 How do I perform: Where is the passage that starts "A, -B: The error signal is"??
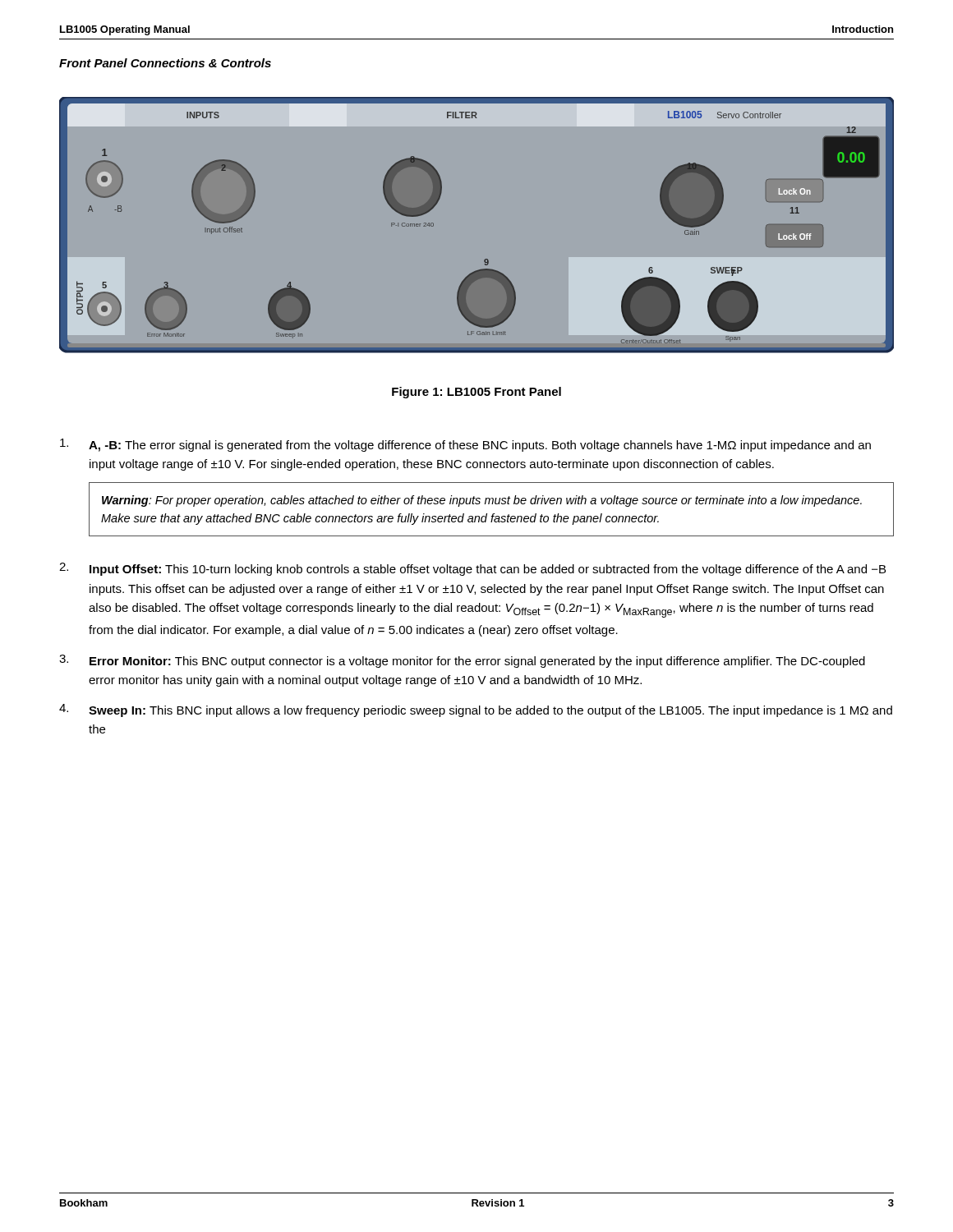point(476,492)
